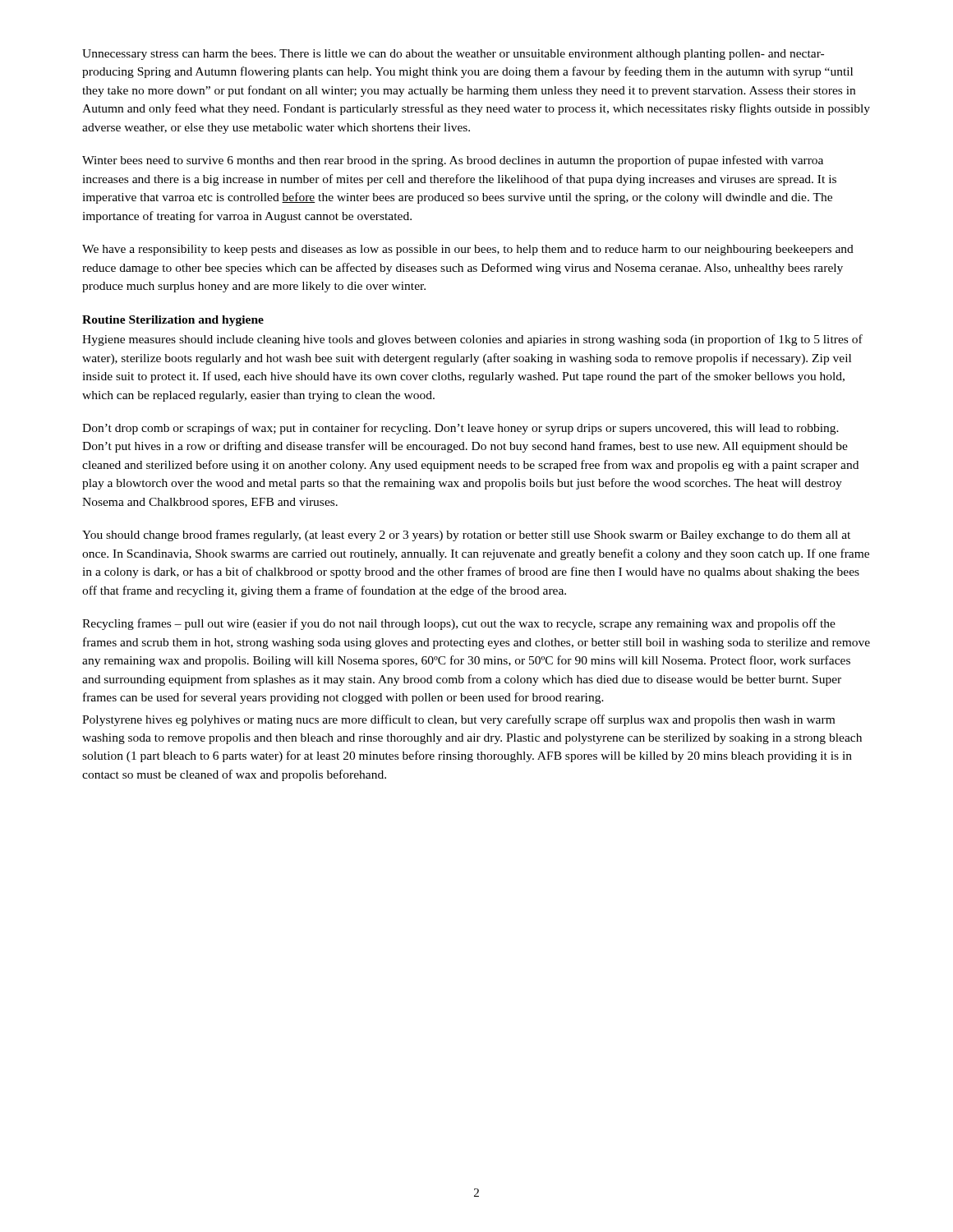
Task: Select the text block with the text "Polystyrene hives eg polyhives or mating nucs are"
Action: click(476, 747)
